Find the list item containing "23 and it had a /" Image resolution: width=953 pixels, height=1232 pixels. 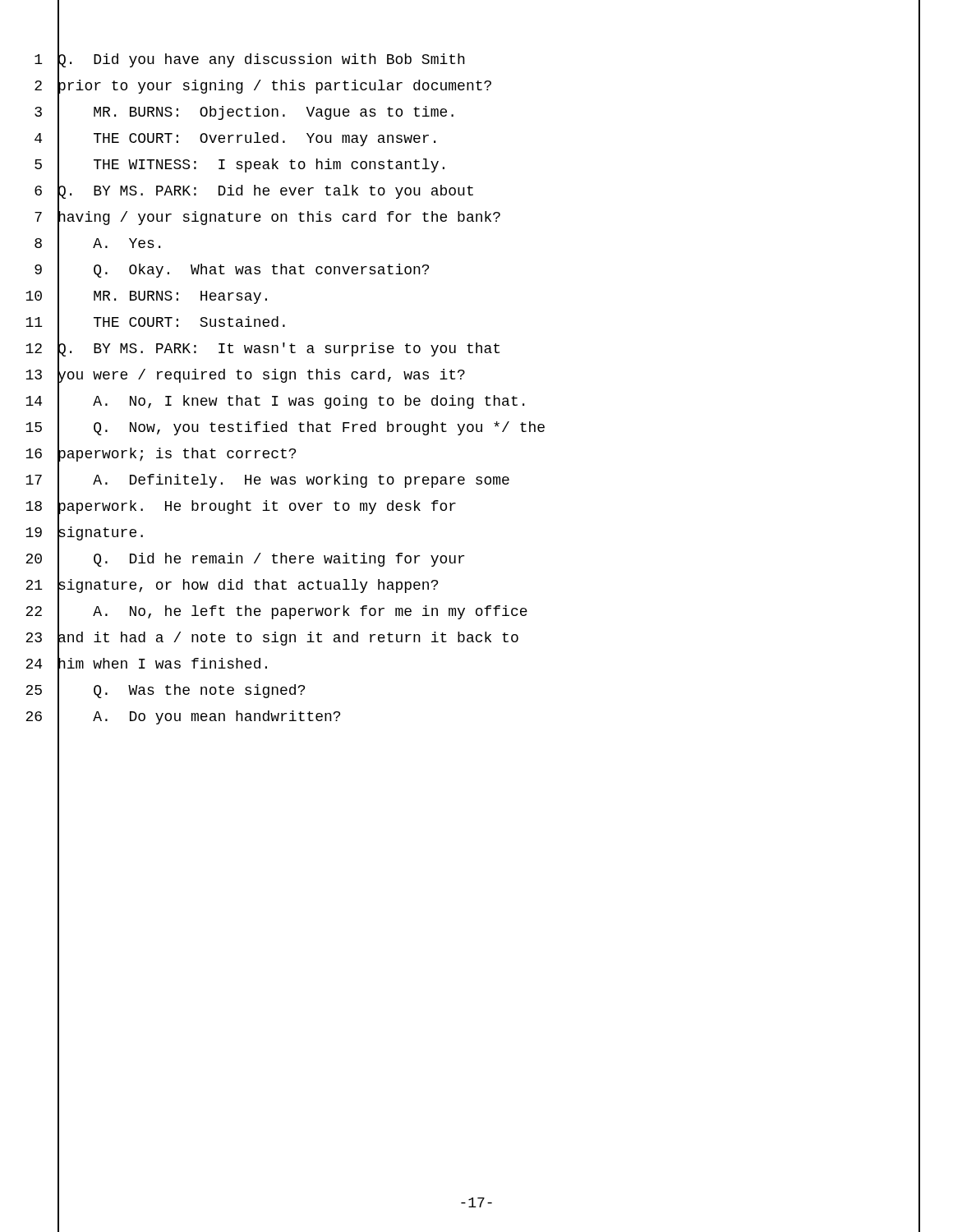tap(476, 639)
